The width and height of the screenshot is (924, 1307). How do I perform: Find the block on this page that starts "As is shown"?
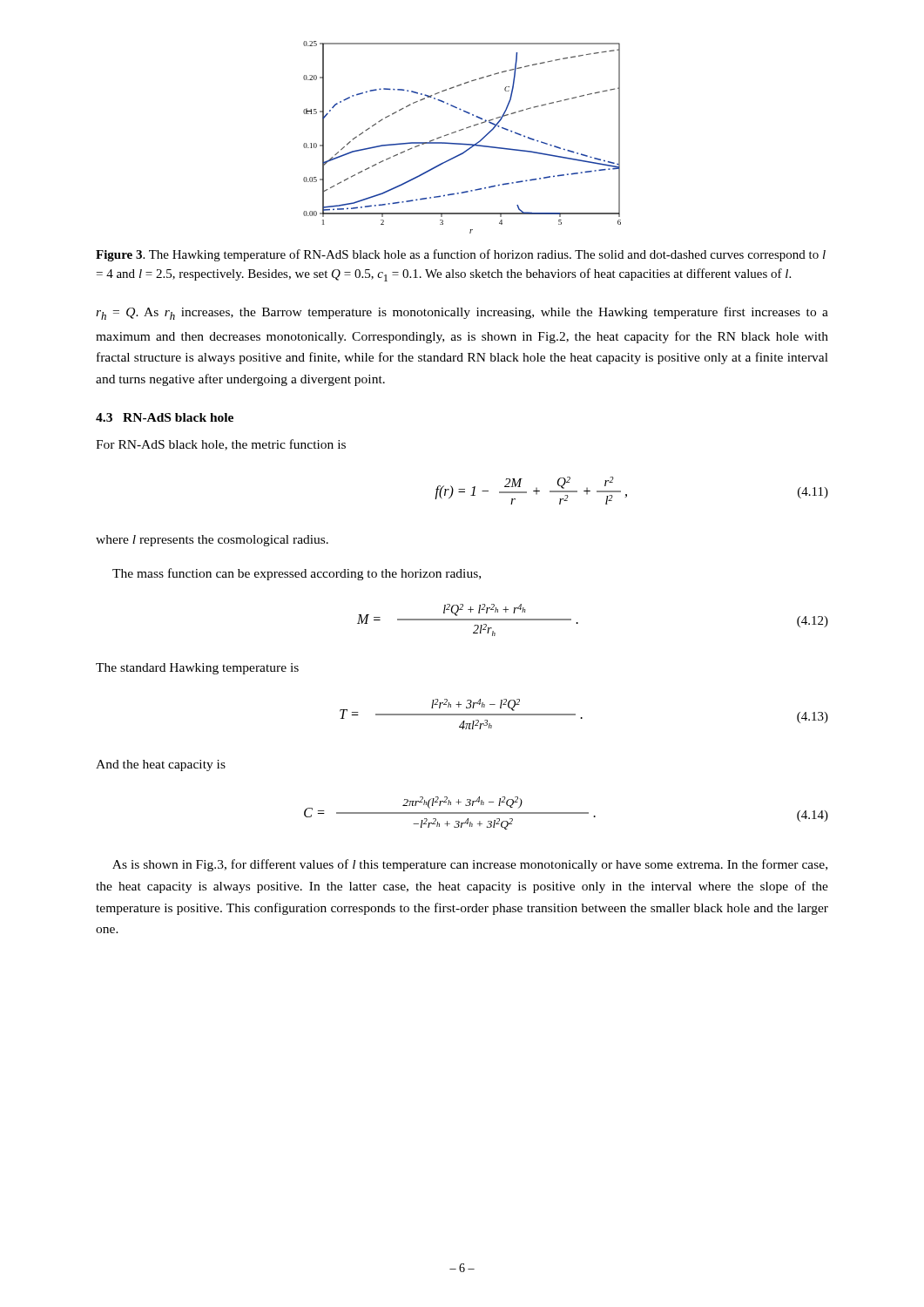click(x=462, y=896)
